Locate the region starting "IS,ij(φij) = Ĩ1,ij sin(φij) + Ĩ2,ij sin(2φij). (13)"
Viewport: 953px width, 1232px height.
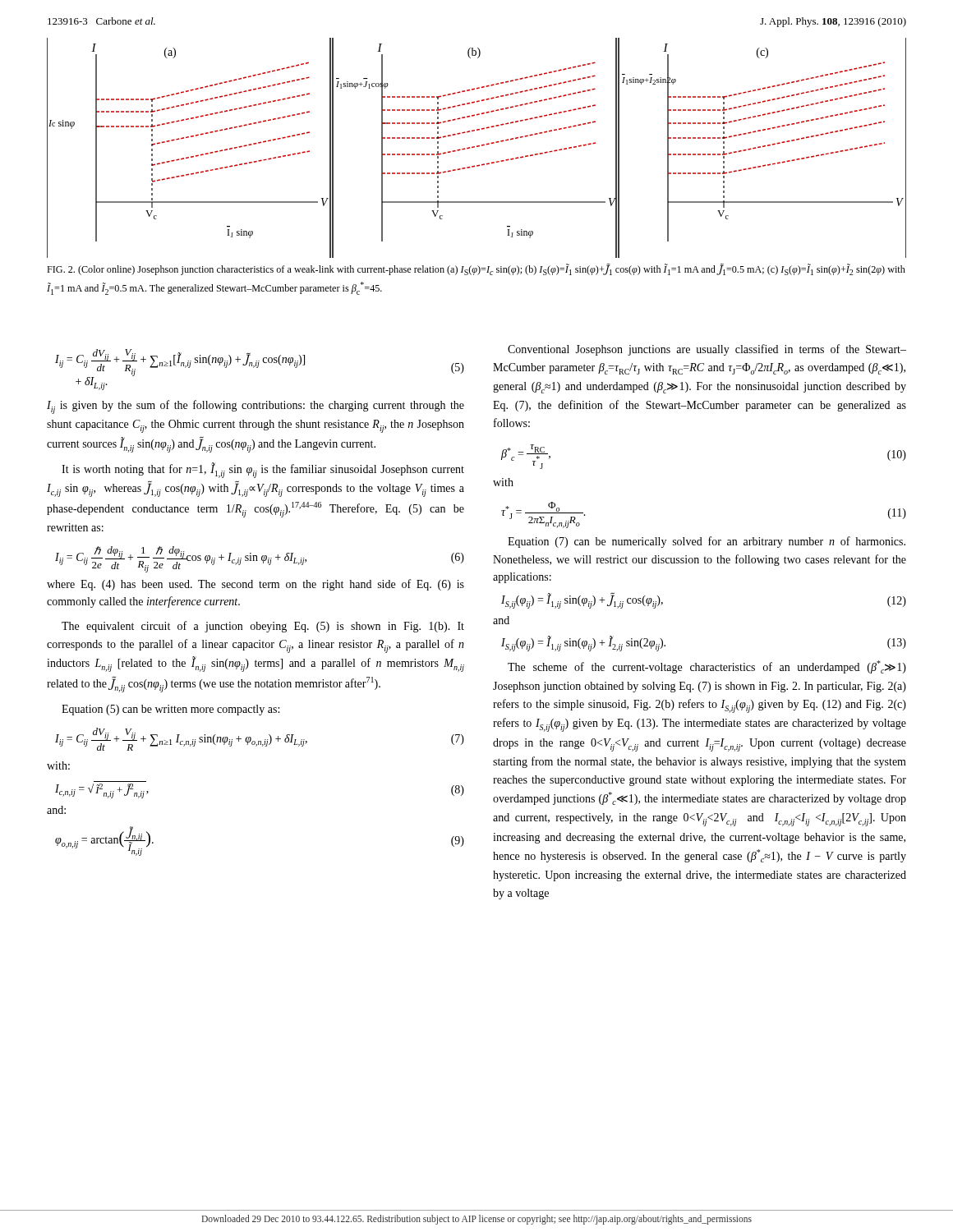(x=585, y=644)
